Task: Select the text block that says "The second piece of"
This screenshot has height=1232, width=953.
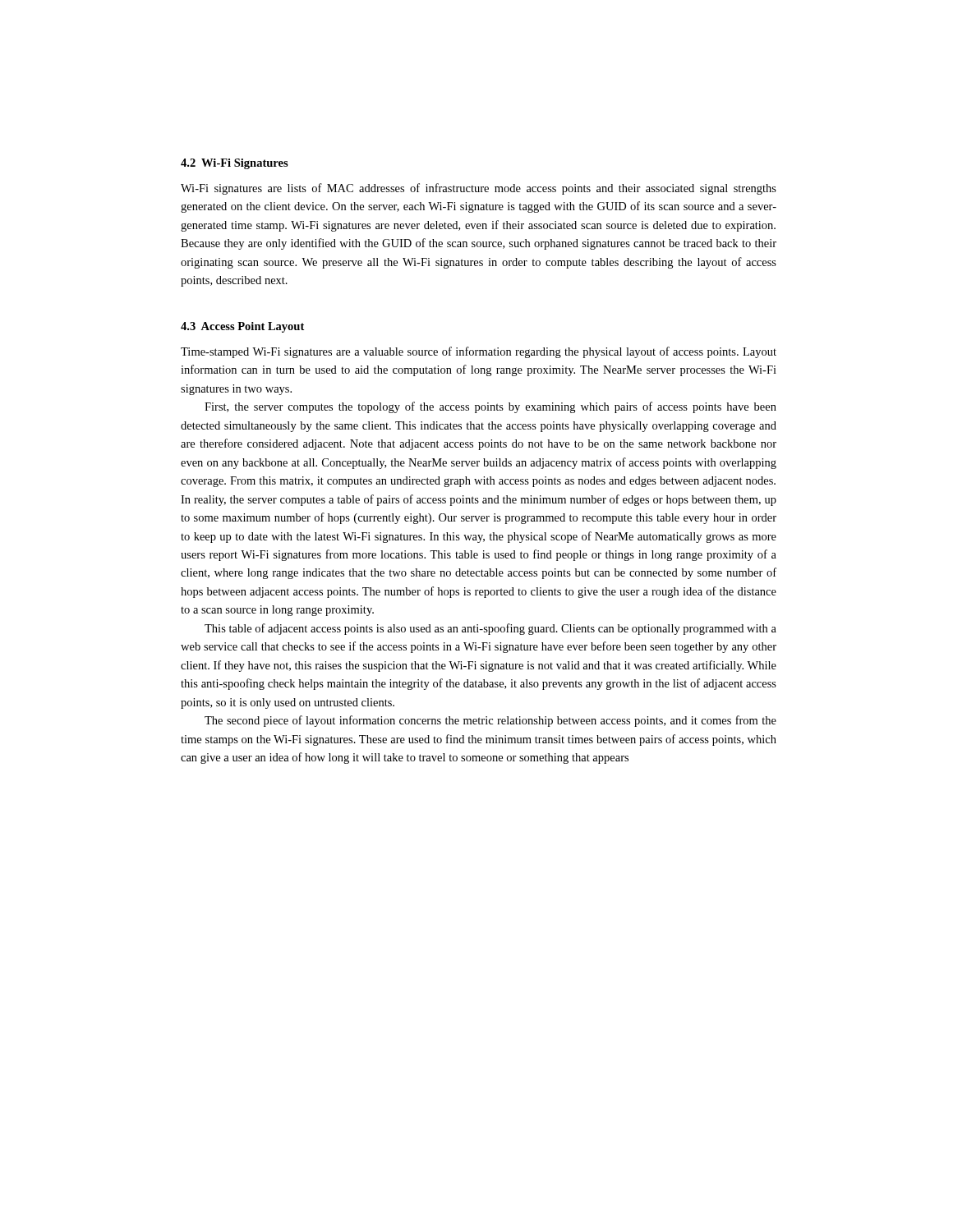Action: point(479,739)
